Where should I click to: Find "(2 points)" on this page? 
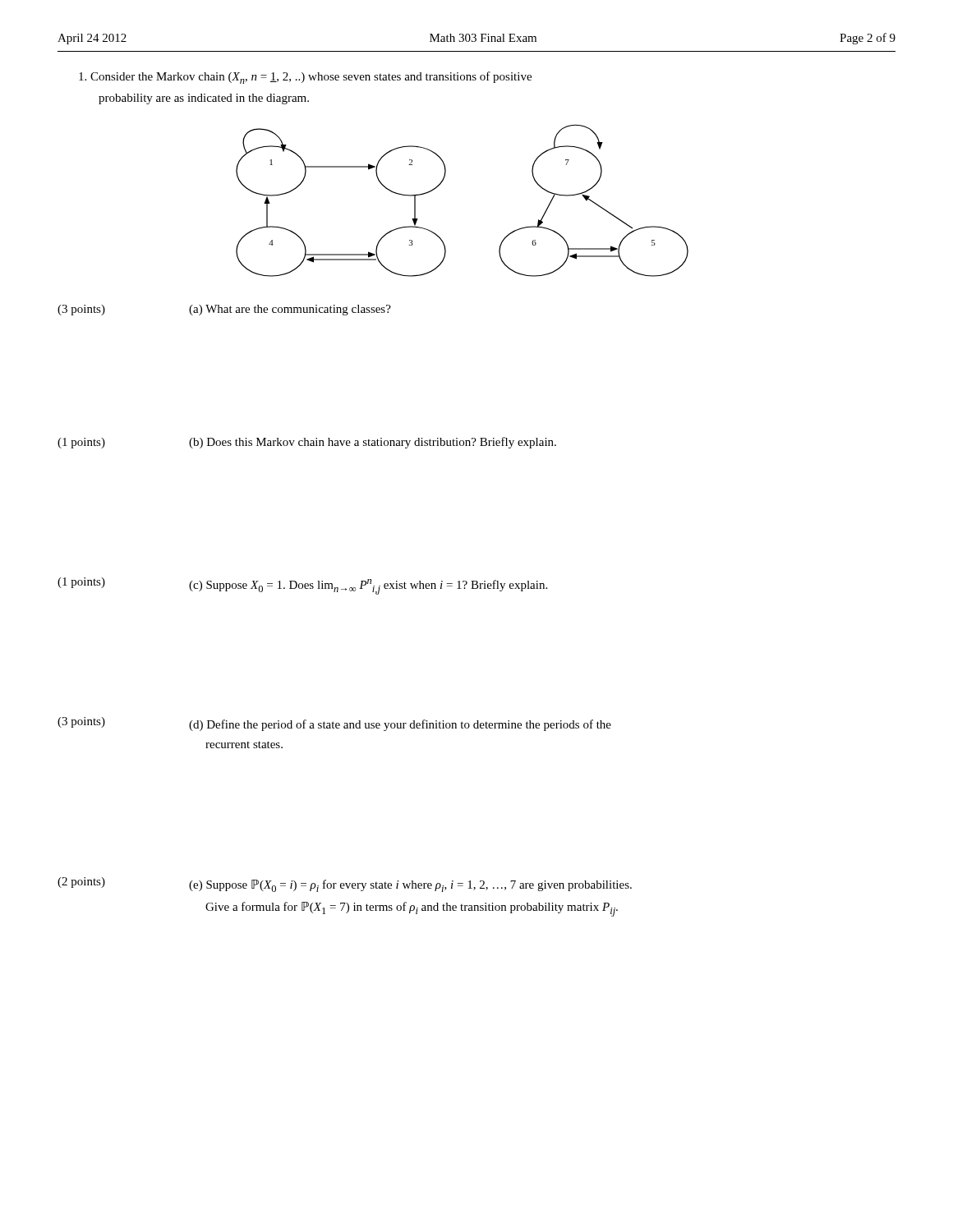pyautogui.click(x=81, y=881)
